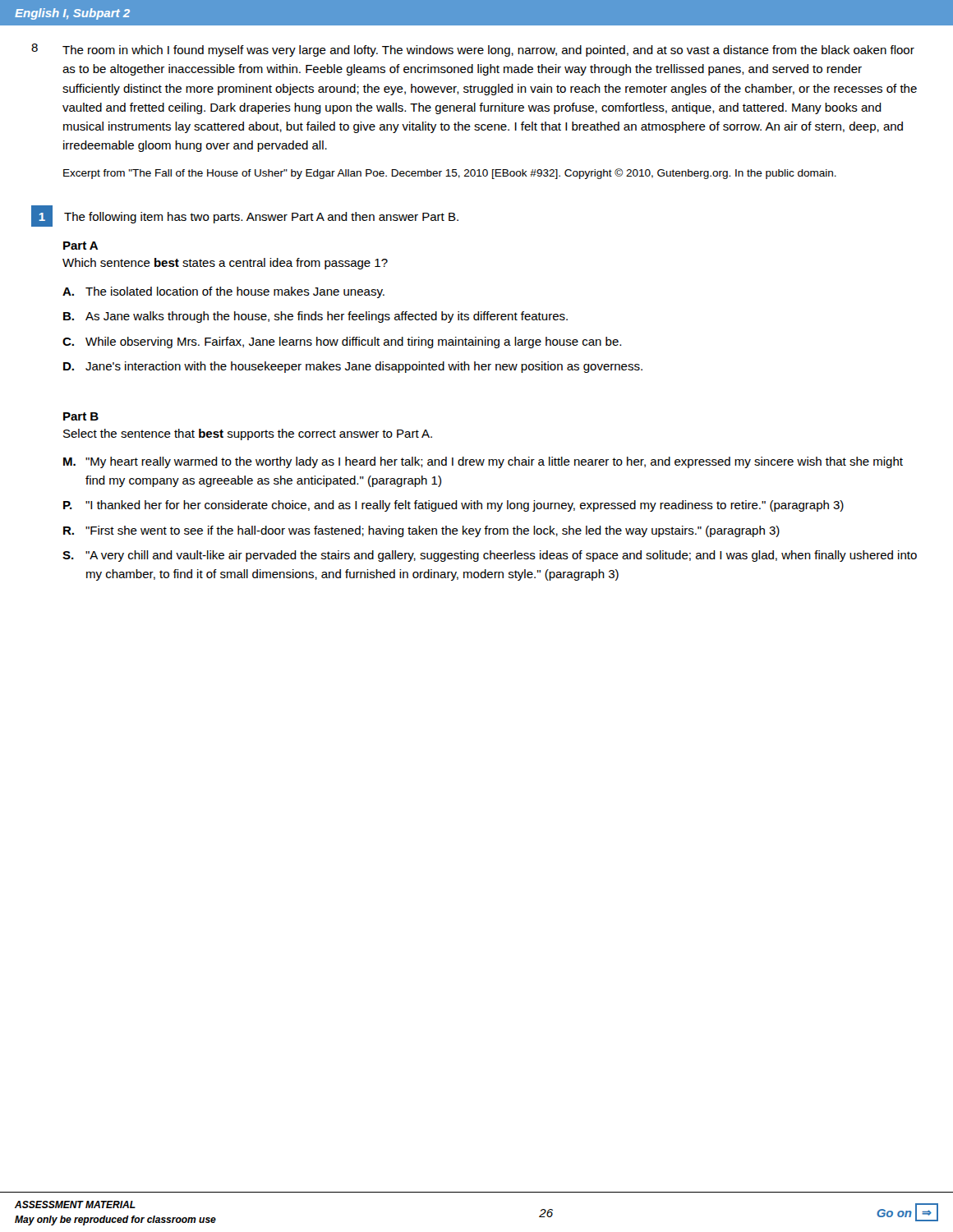Where is the passage that starts "P. "I thanked"?
The width and height of the screenshot is (953, 1232).
click(492, 505)
